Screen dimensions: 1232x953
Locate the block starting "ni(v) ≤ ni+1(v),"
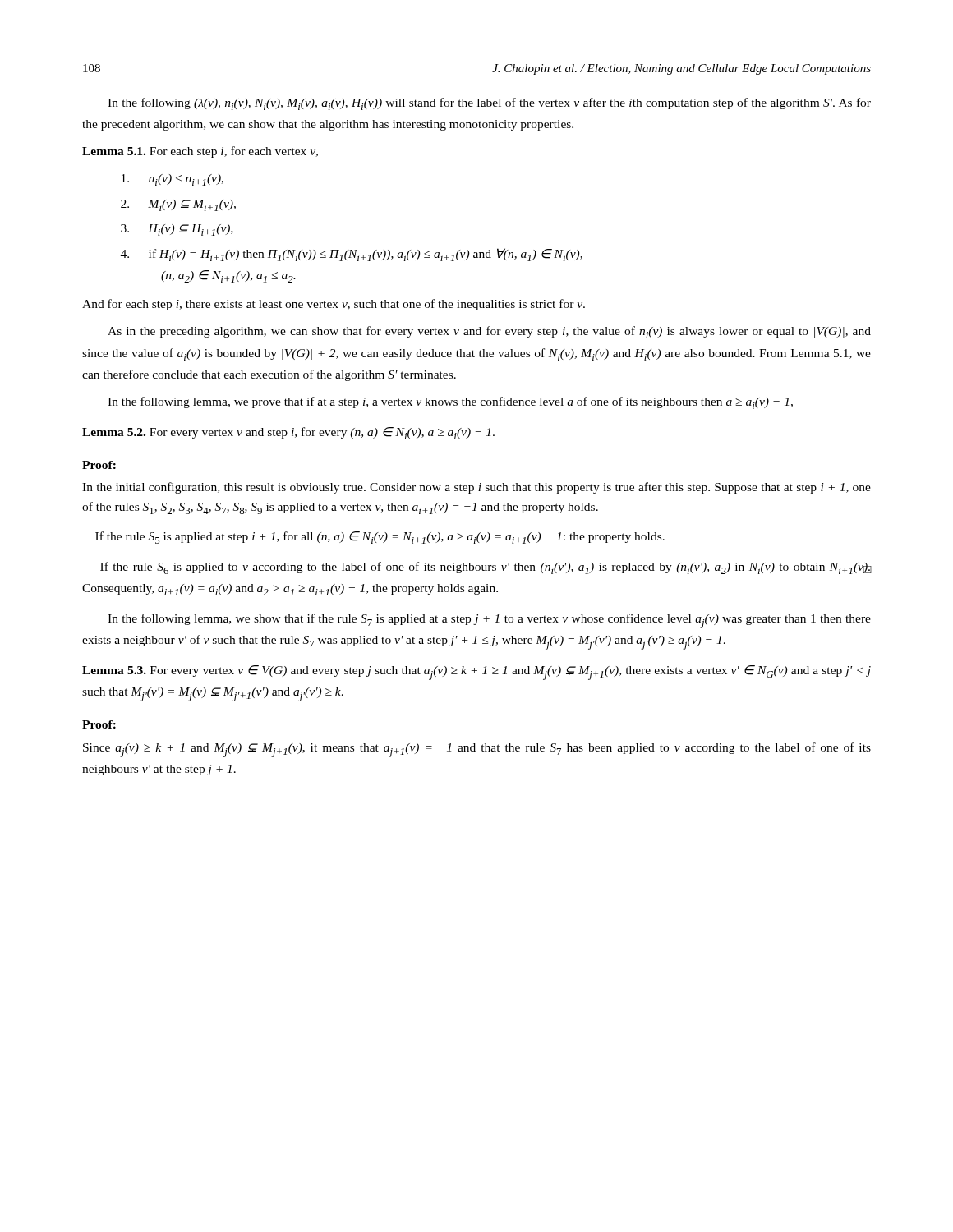pos(172,180)
